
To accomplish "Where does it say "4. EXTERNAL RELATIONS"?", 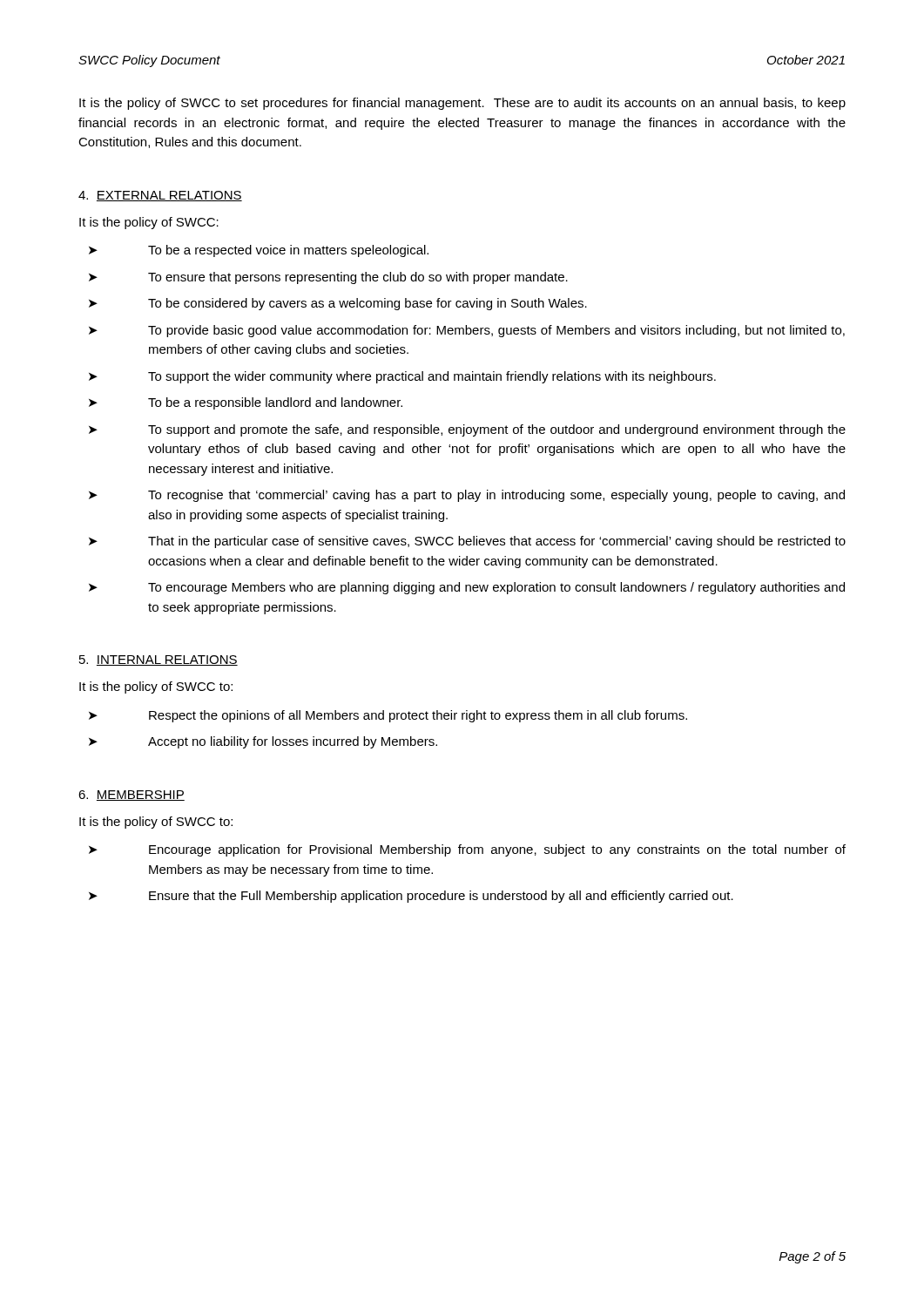I will [160, 194].
